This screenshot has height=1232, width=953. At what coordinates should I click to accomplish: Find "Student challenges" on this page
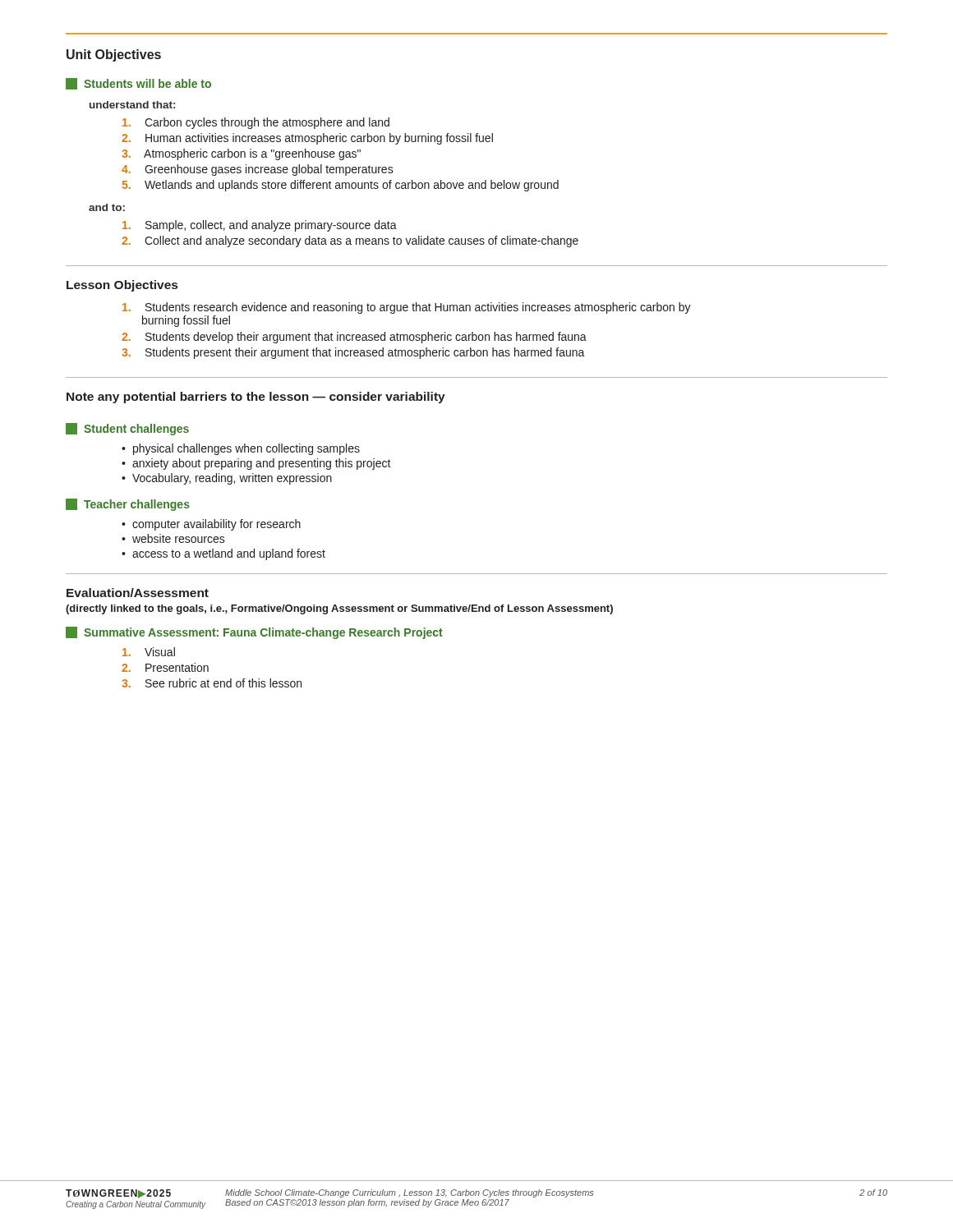127,429
